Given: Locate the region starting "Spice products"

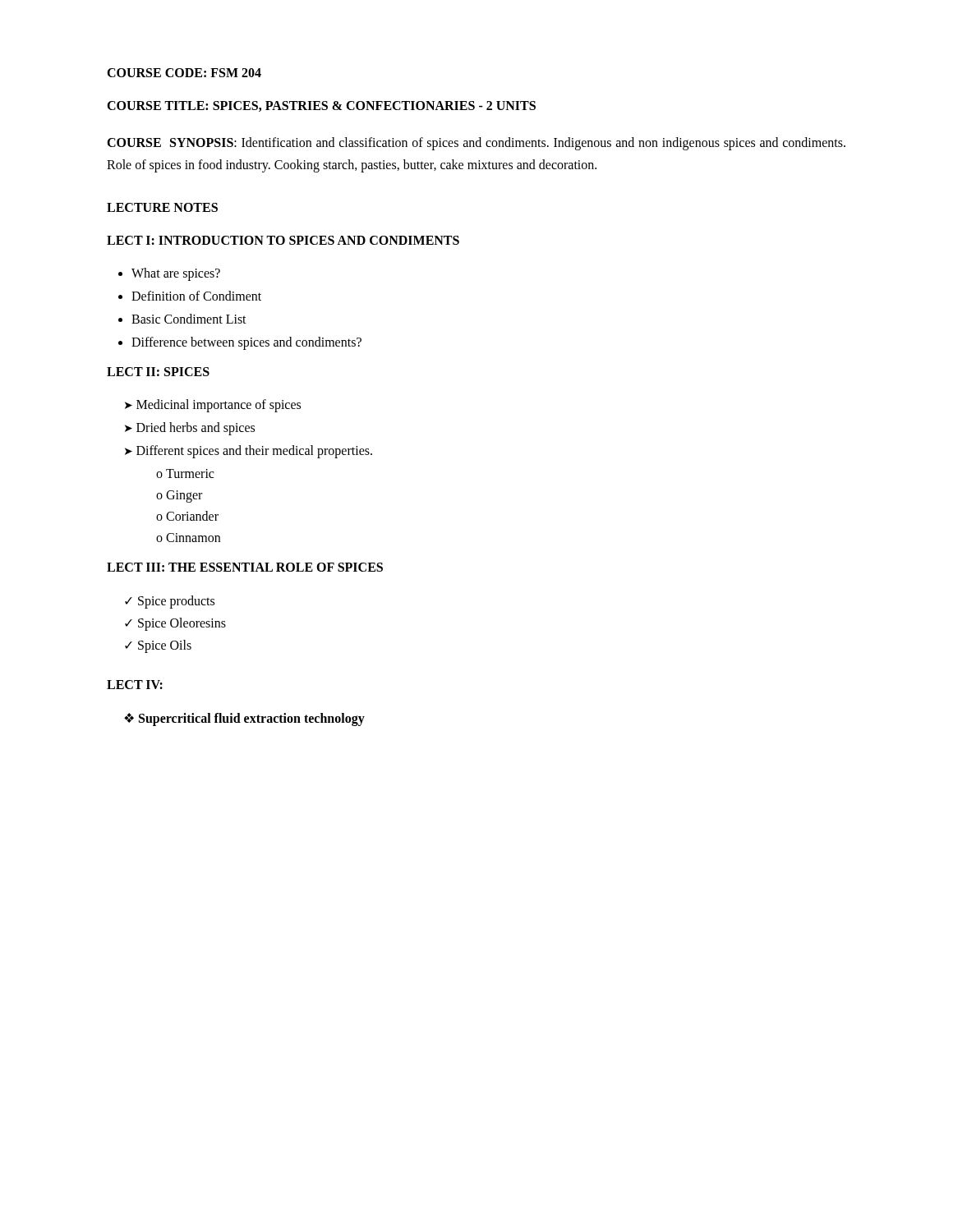Looking at the screenshot, I should (x=170, y=602).
